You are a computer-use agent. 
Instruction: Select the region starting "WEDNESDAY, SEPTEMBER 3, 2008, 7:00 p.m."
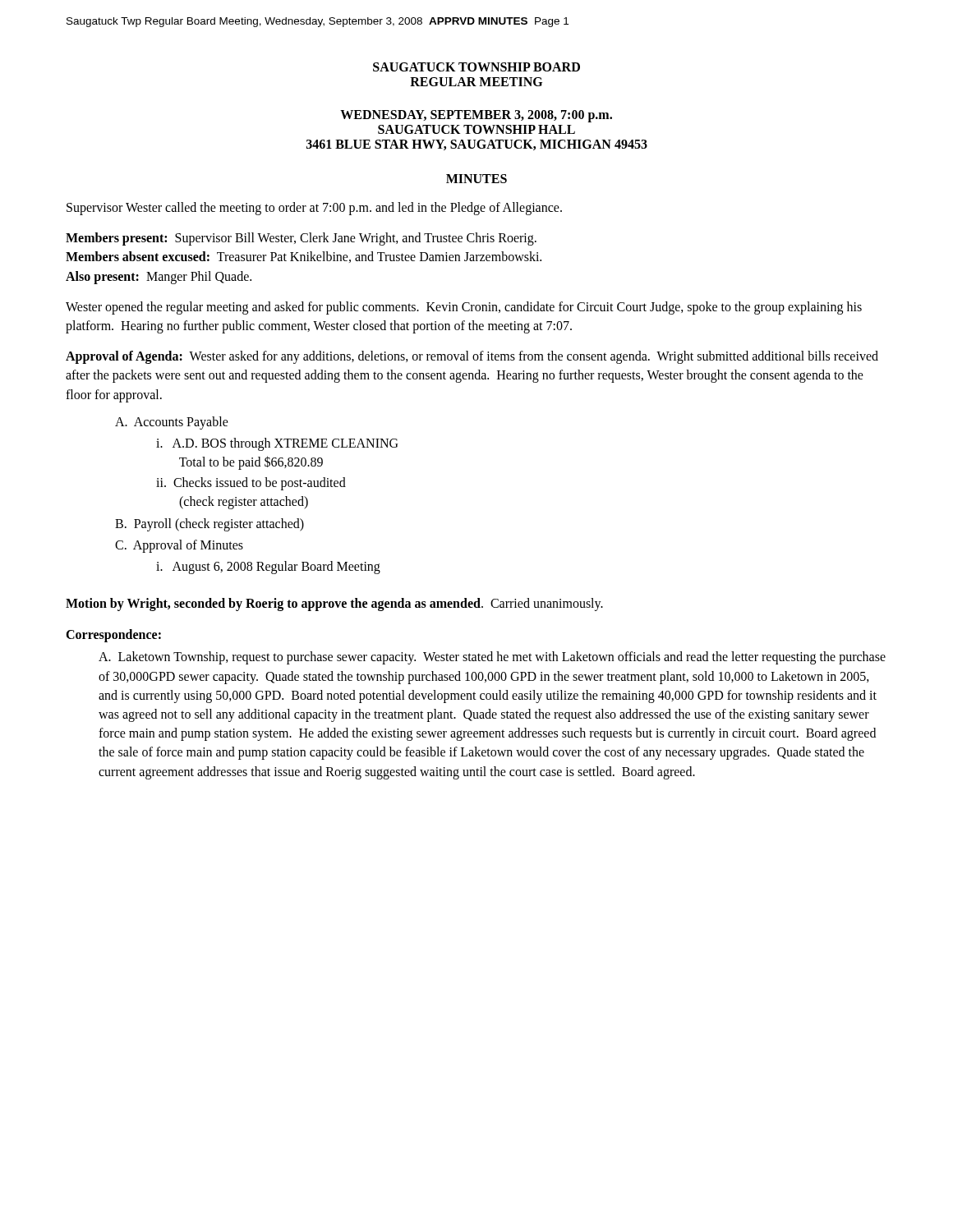click(476, 129)
